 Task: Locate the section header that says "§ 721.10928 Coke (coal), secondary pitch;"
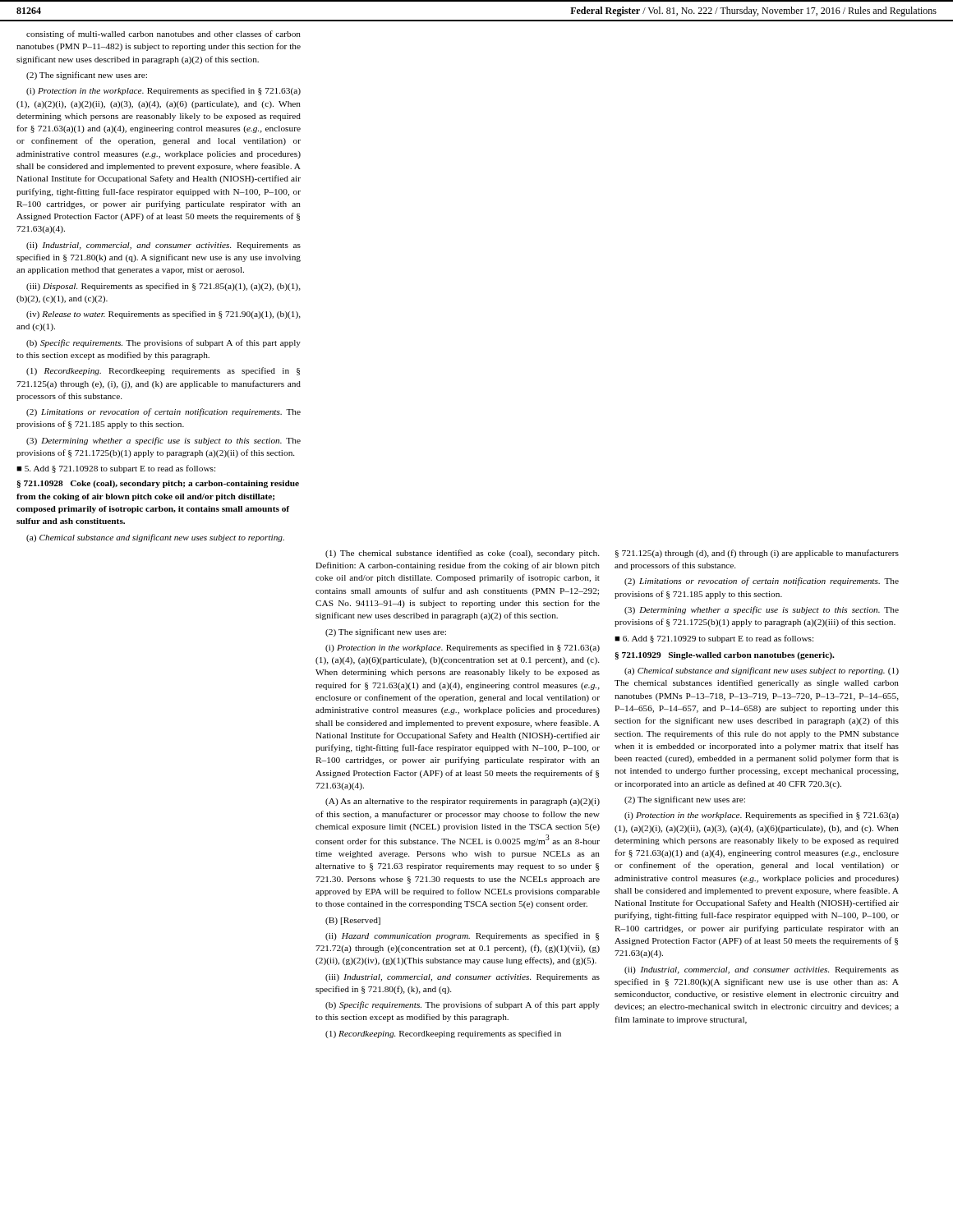tap(158, 502)
